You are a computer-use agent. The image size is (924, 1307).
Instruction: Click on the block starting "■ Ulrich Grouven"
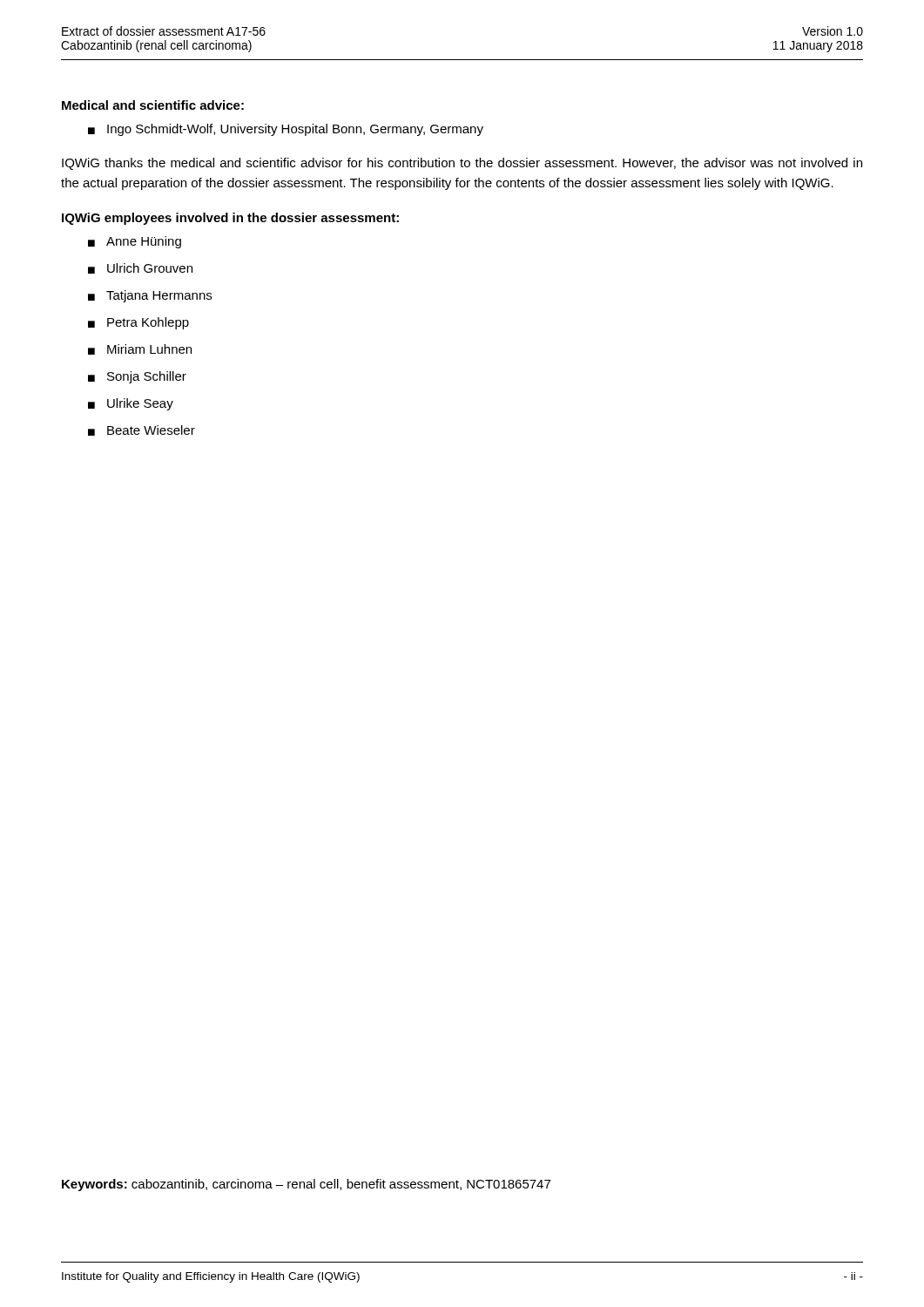click(140, 270)
